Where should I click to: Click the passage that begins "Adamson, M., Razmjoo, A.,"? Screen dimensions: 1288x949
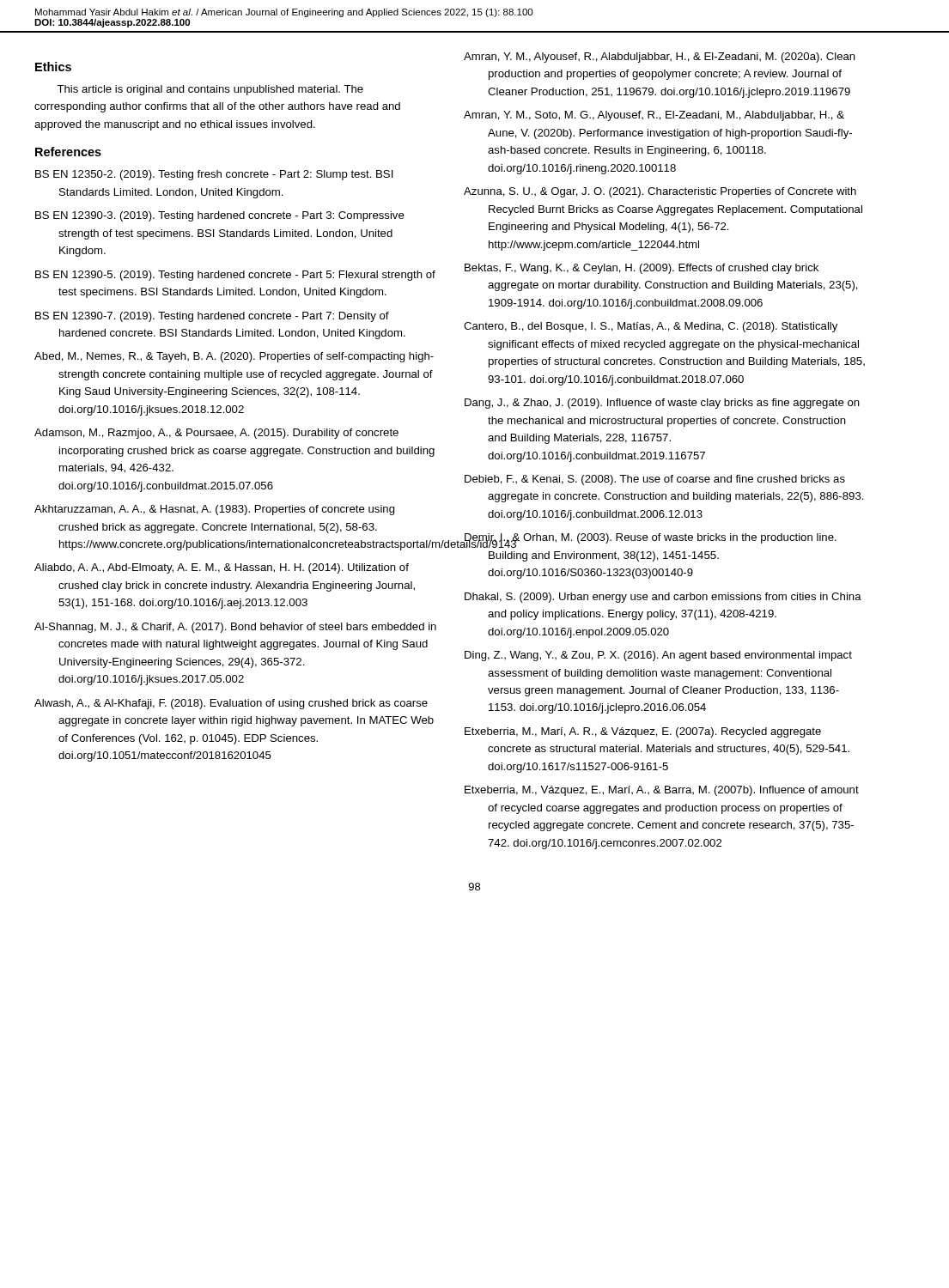click(235, 459)
